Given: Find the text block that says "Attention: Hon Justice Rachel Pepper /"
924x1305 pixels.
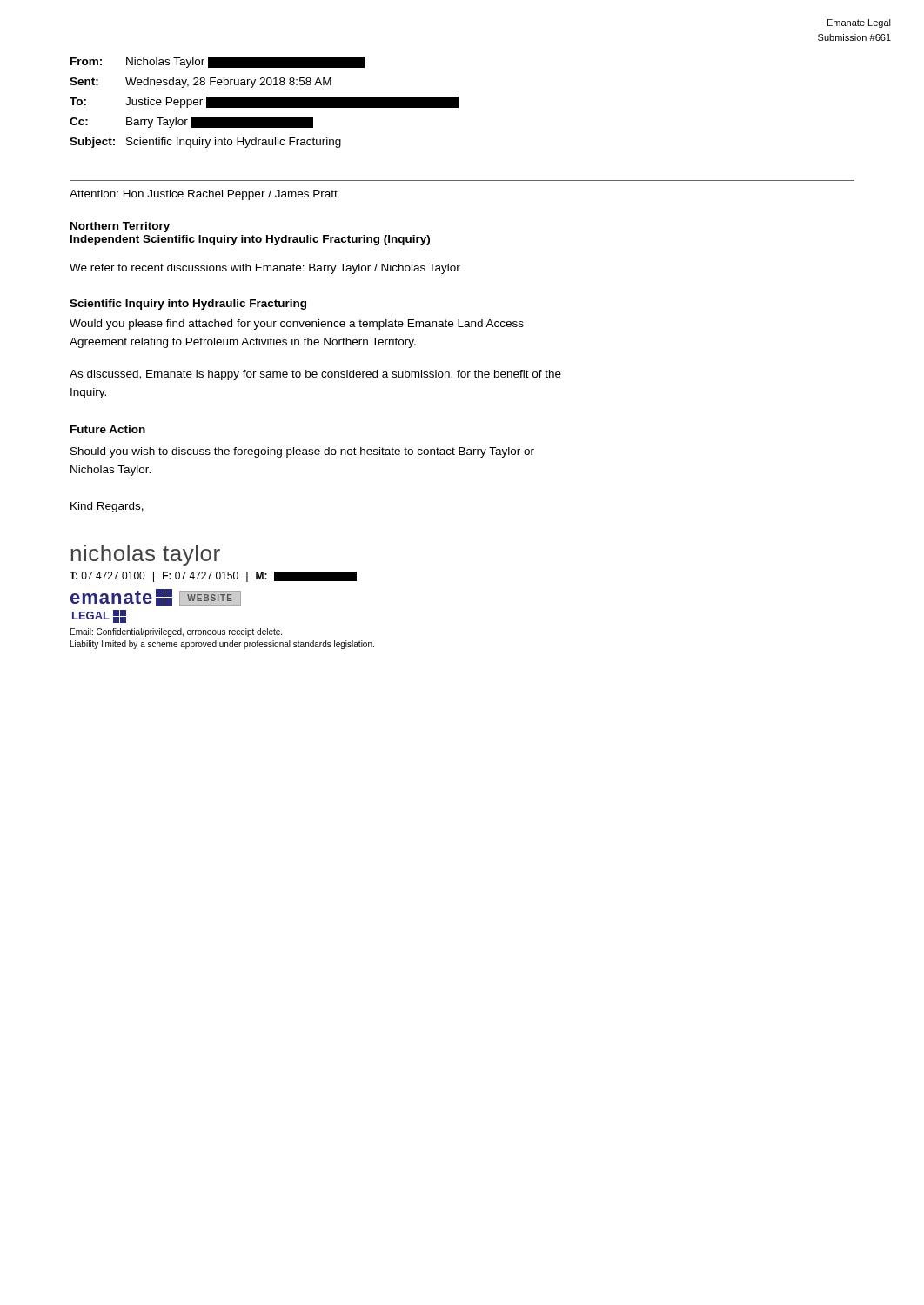Looking at the screenshot, I should point(203,194).
